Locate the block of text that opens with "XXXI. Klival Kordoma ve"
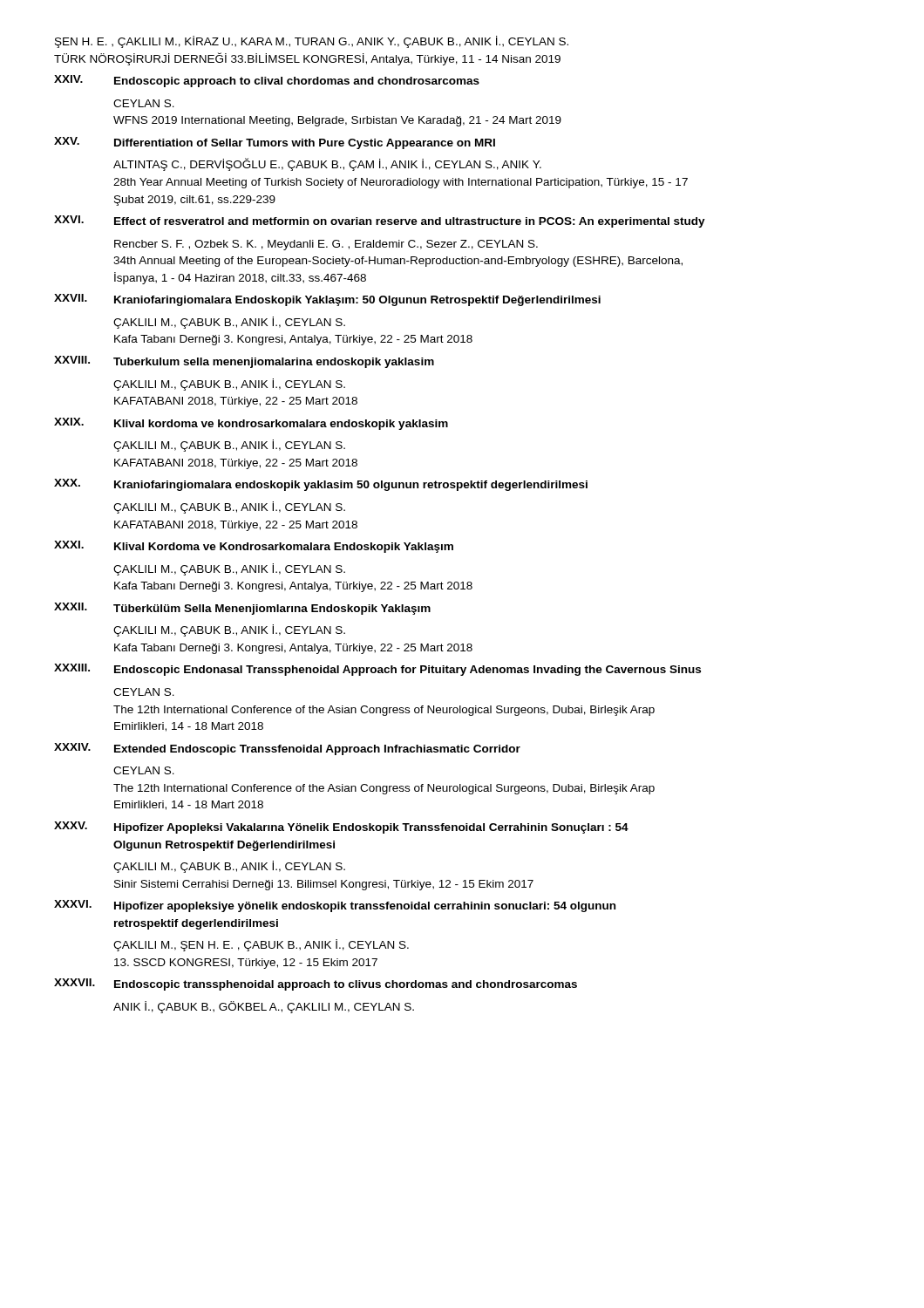This screenshot has height=1308, width=924. (x=462, y=547)
